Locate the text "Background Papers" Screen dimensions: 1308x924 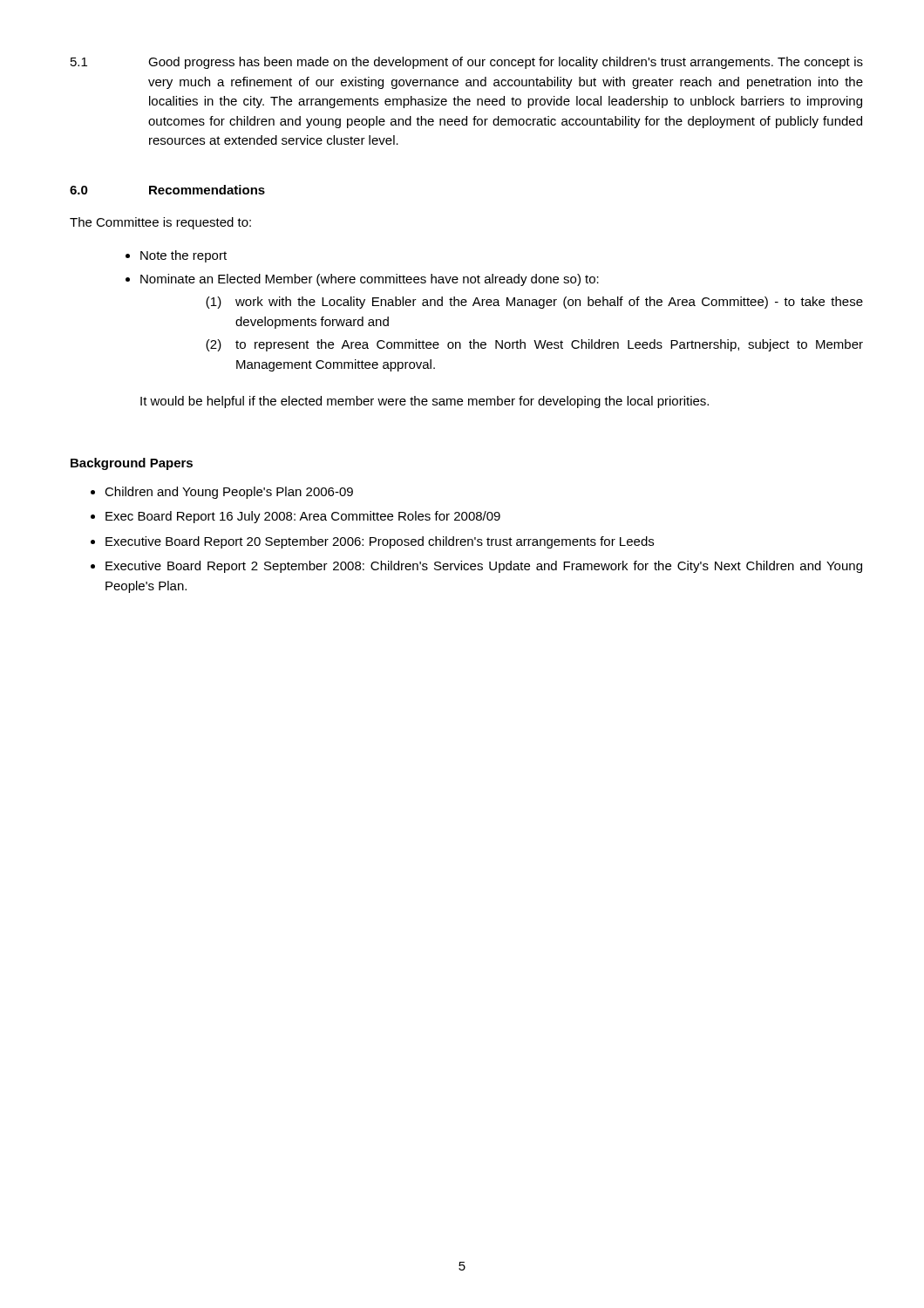pos(132,462)
